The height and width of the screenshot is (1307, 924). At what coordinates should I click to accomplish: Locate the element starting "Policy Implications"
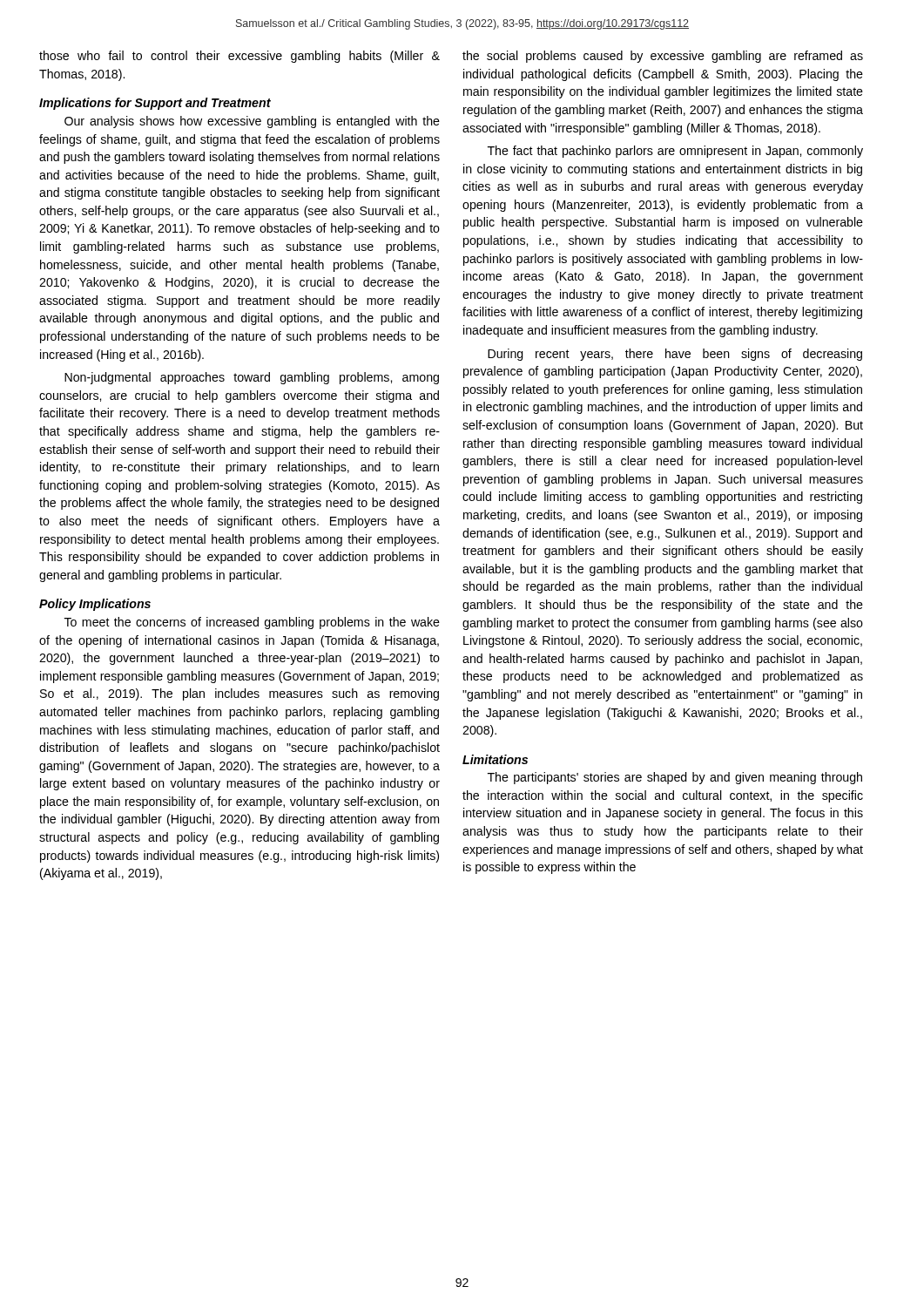[95, 604]
